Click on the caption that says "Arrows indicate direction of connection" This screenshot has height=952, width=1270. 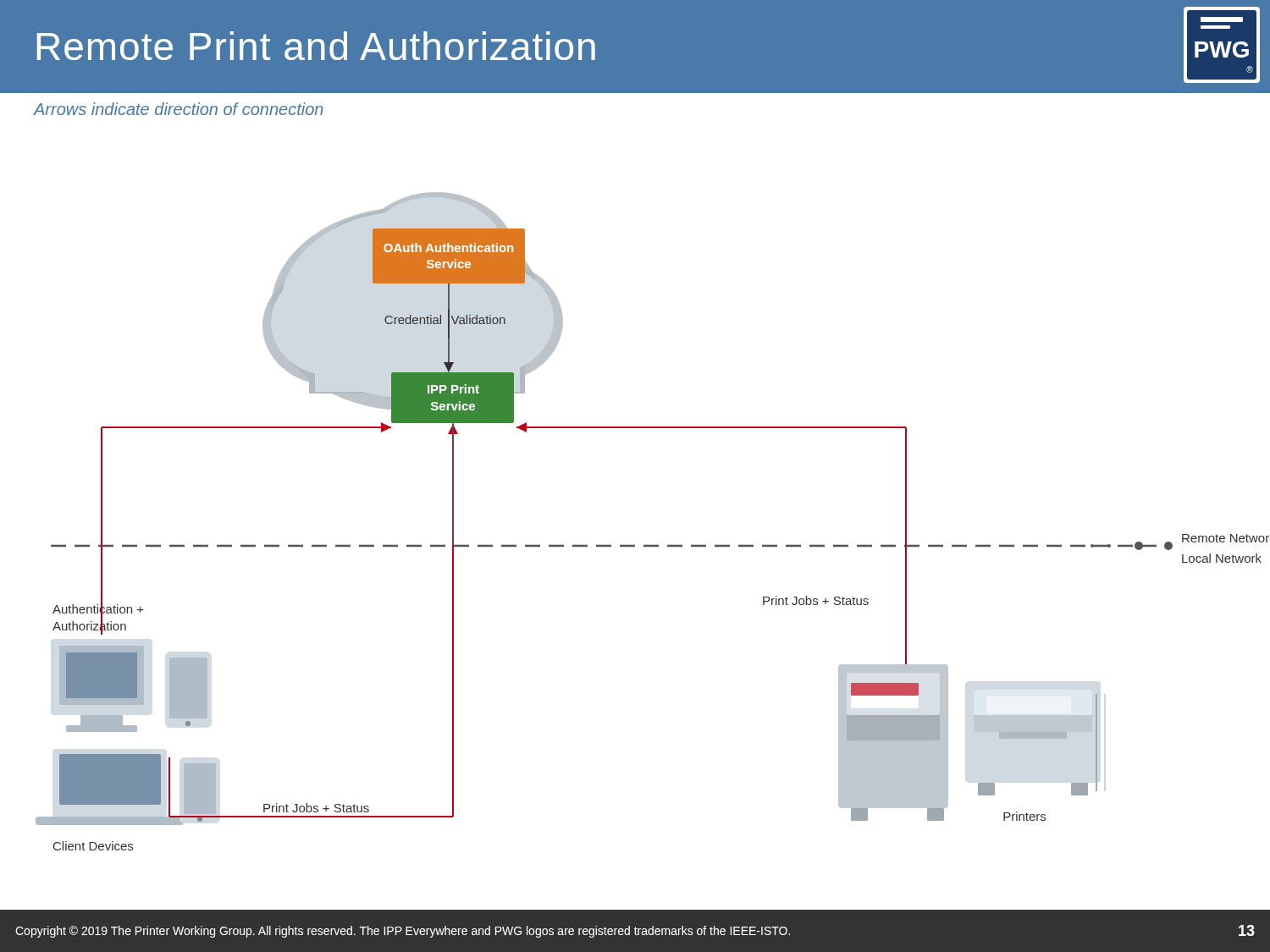pyautogui.click(x=179, y=109)
